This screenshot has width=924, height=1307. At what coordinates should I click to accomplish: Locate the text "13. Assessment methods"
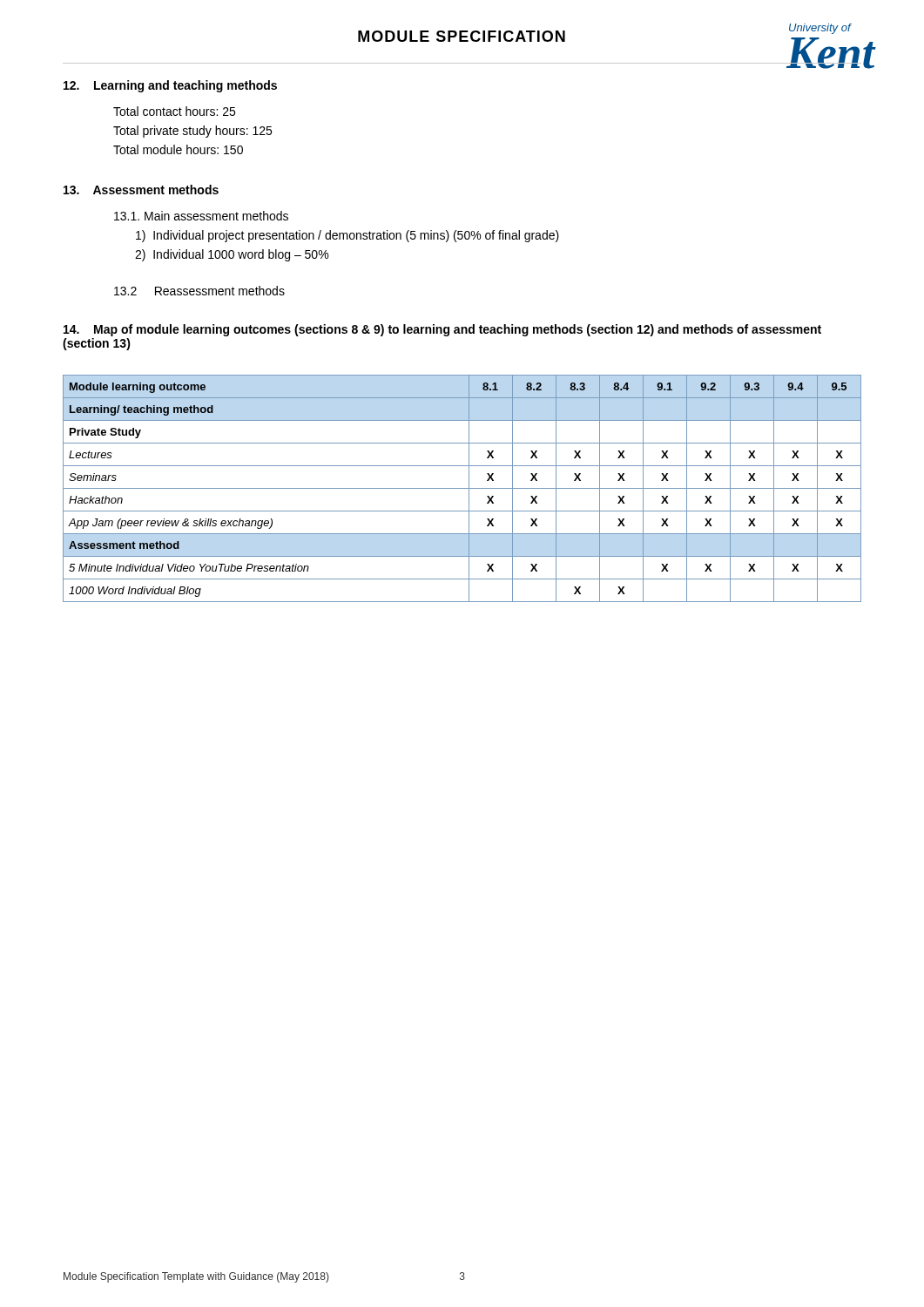pos(141,190)
